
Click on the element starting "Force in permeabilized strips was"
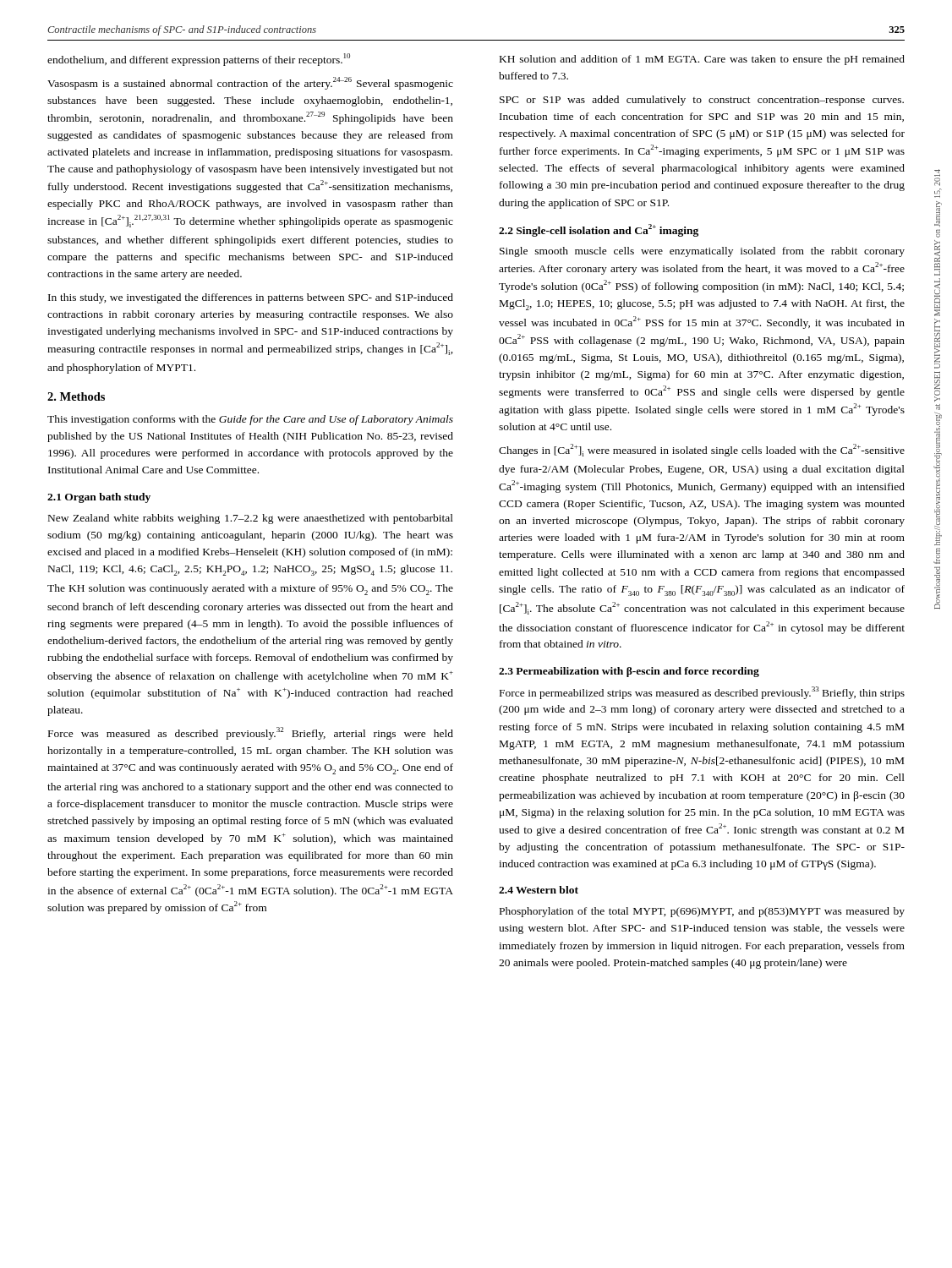[702, 778]
